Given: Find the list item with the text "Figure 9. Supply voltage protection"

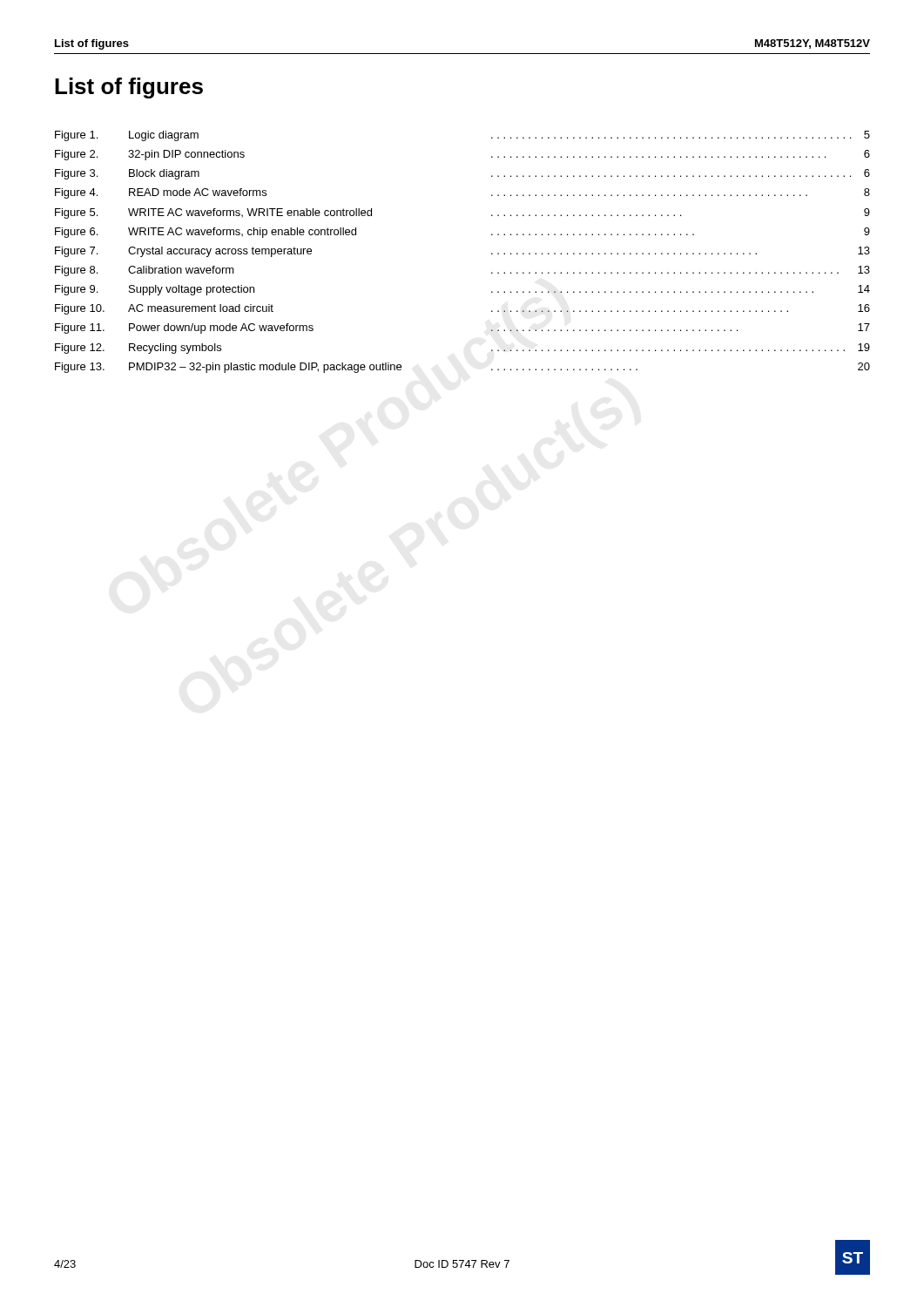Looking at the screenshot, I should (x=74, y=290).
